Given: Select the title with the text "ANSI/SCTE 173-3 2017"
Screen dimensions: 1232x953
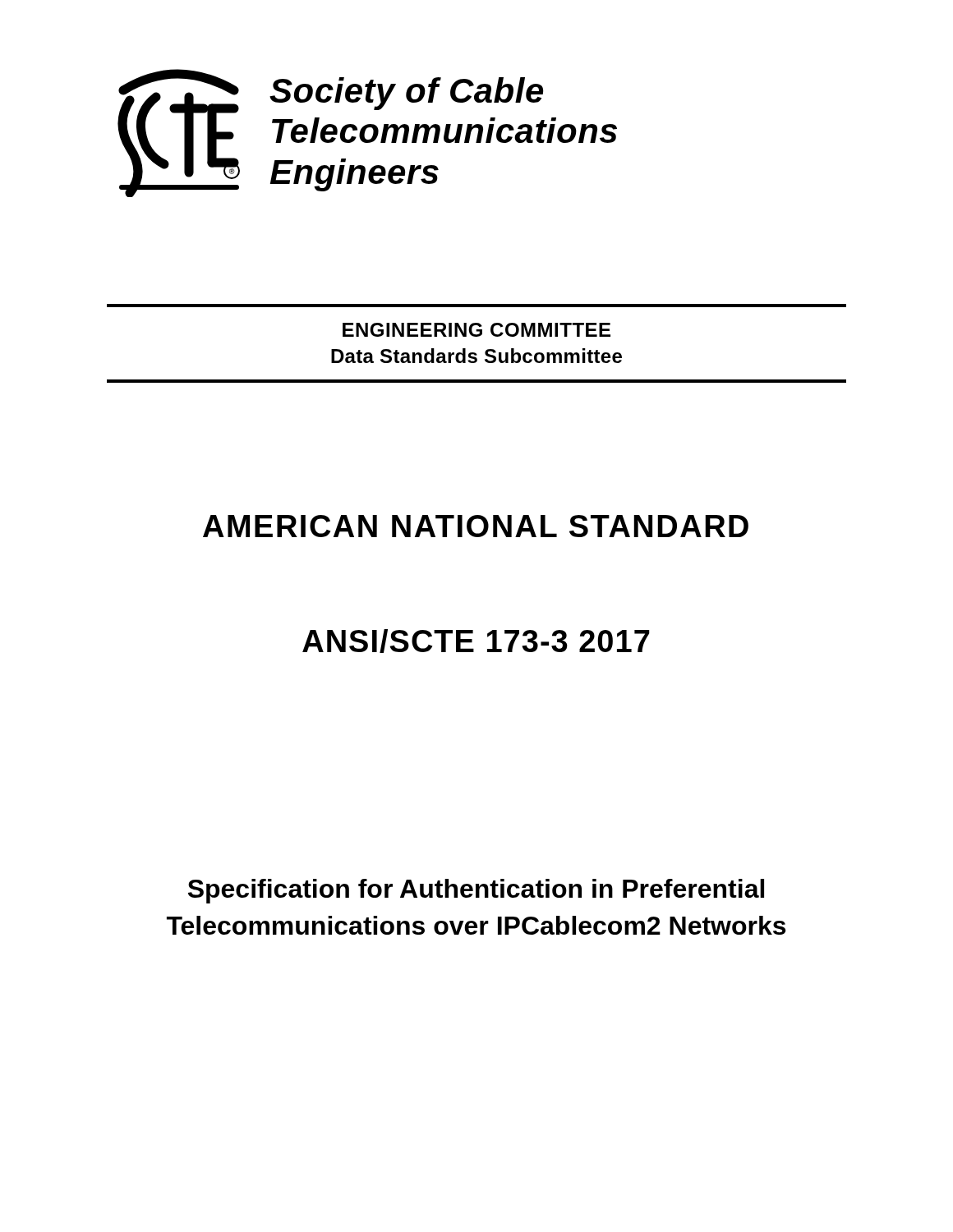Looking at the screenshot, I should click(x=476, y=642).
